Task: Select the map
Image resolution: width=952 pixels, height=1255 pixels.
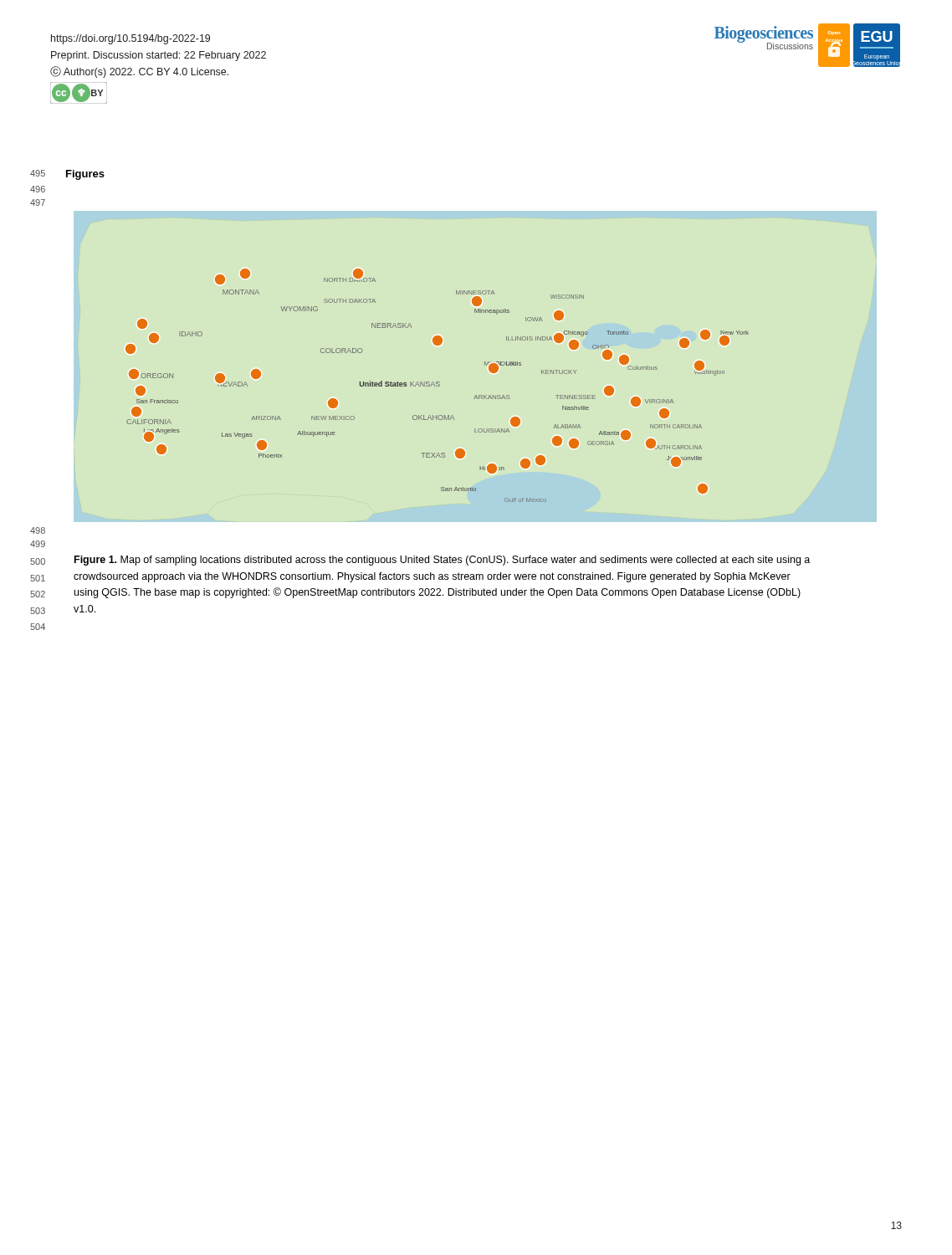Action: coord(475,366)
